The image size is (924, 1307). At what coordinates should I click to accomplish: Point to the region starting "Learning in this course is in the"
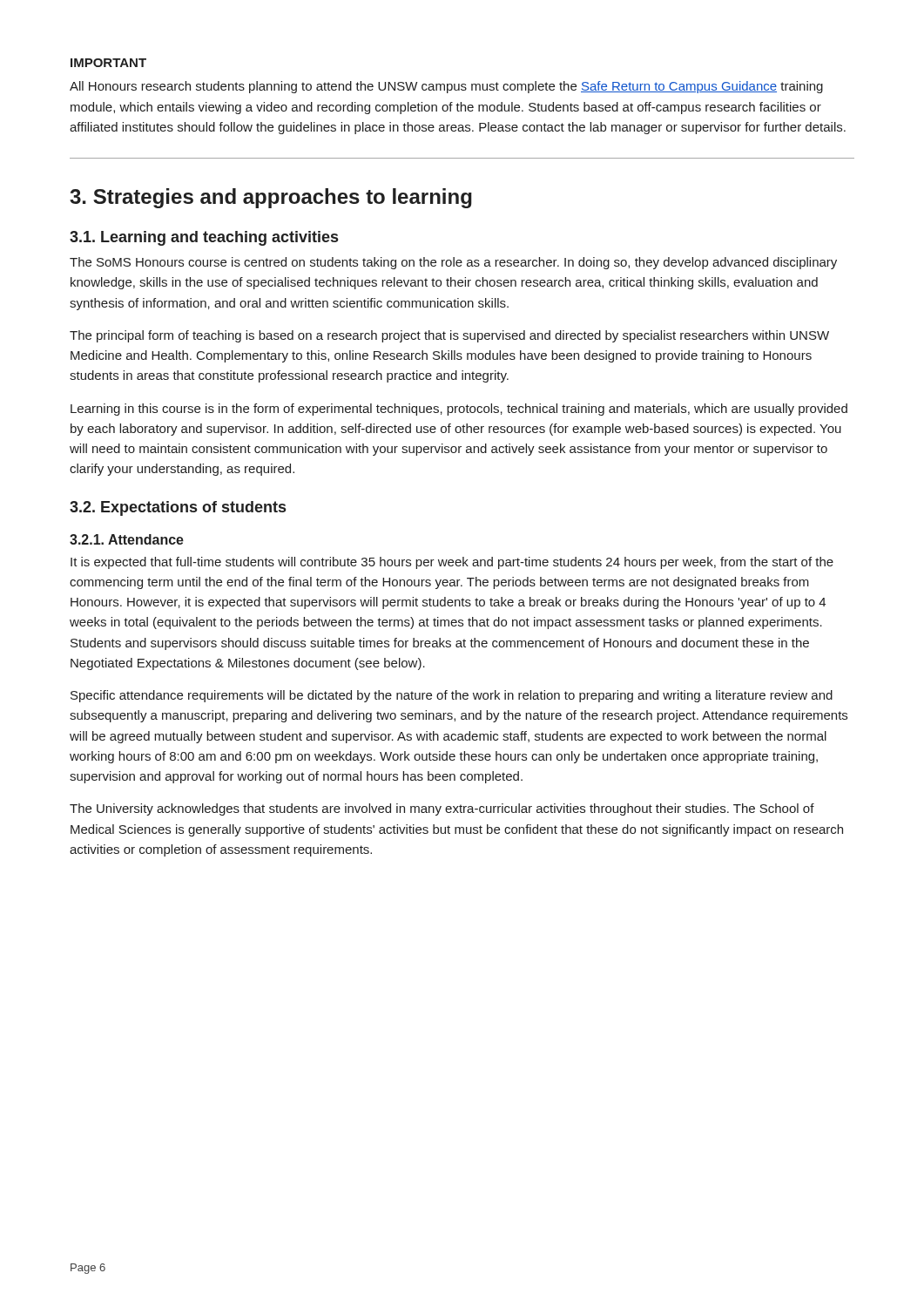[462, 438]
